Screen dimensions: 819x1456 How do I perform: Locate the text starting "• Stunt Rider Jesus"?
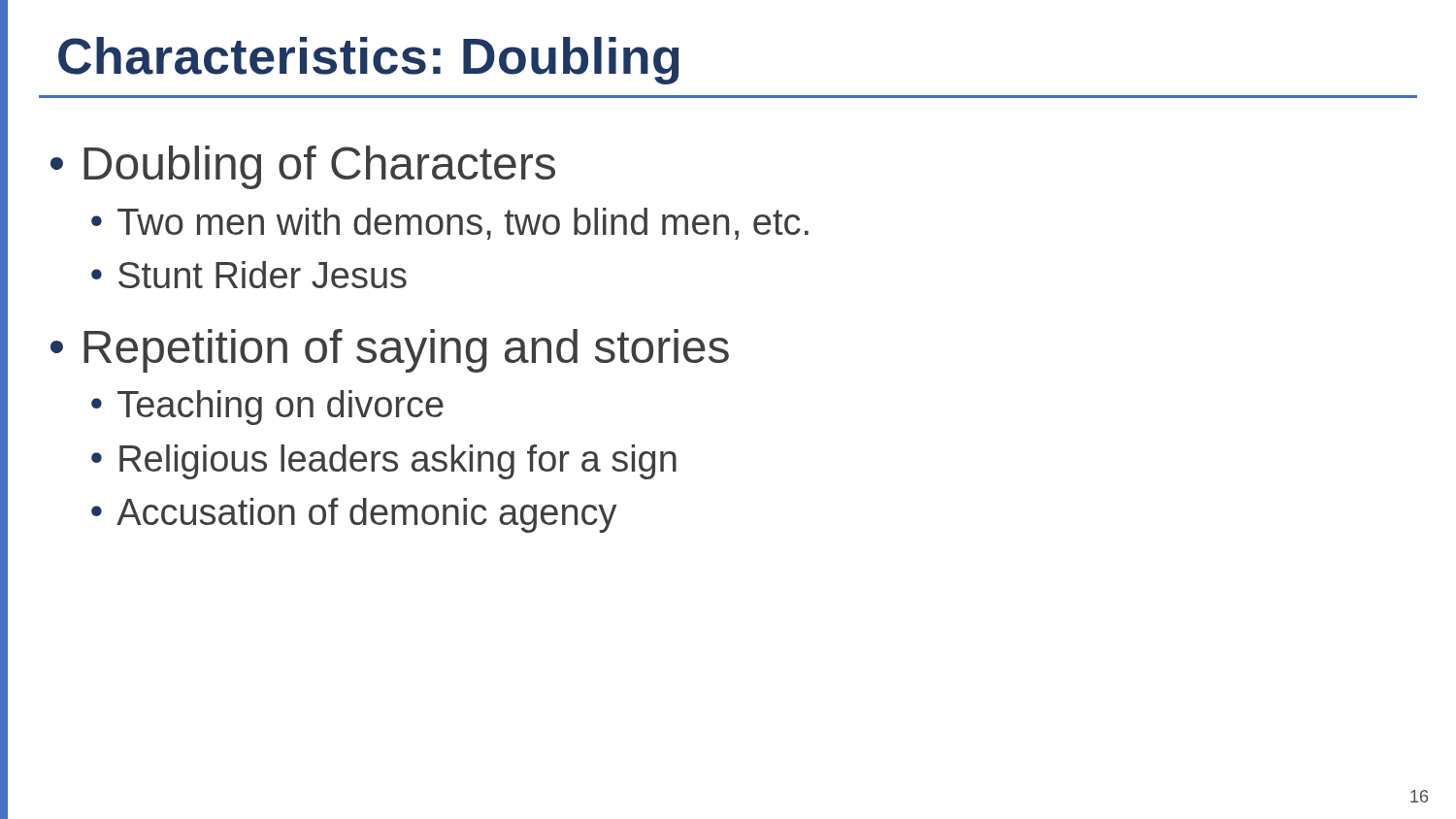249,276
